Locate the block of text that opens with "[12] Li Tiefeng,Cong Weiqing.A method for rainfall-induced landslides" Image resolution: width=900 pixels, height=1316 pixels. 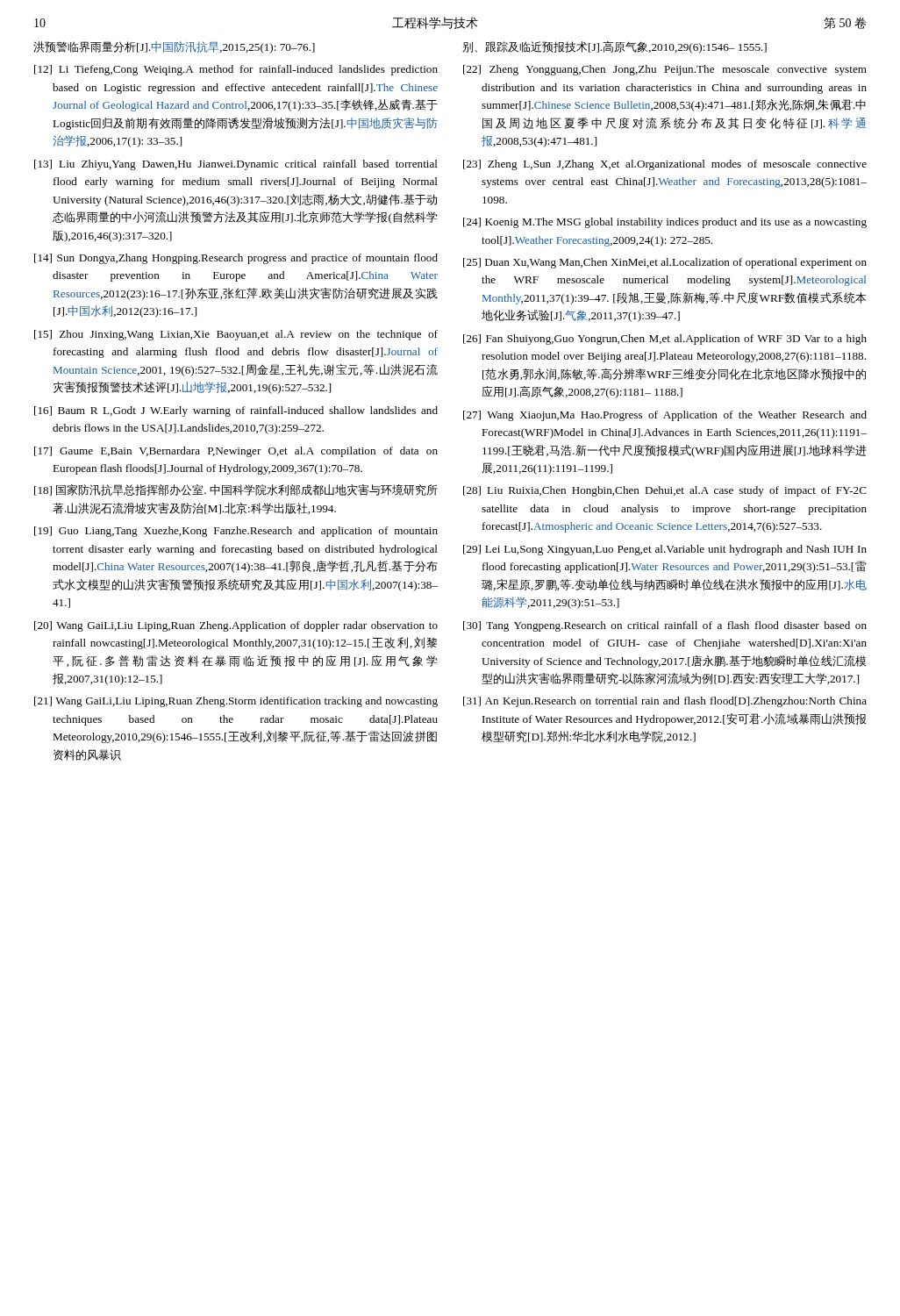click(236, 105)
